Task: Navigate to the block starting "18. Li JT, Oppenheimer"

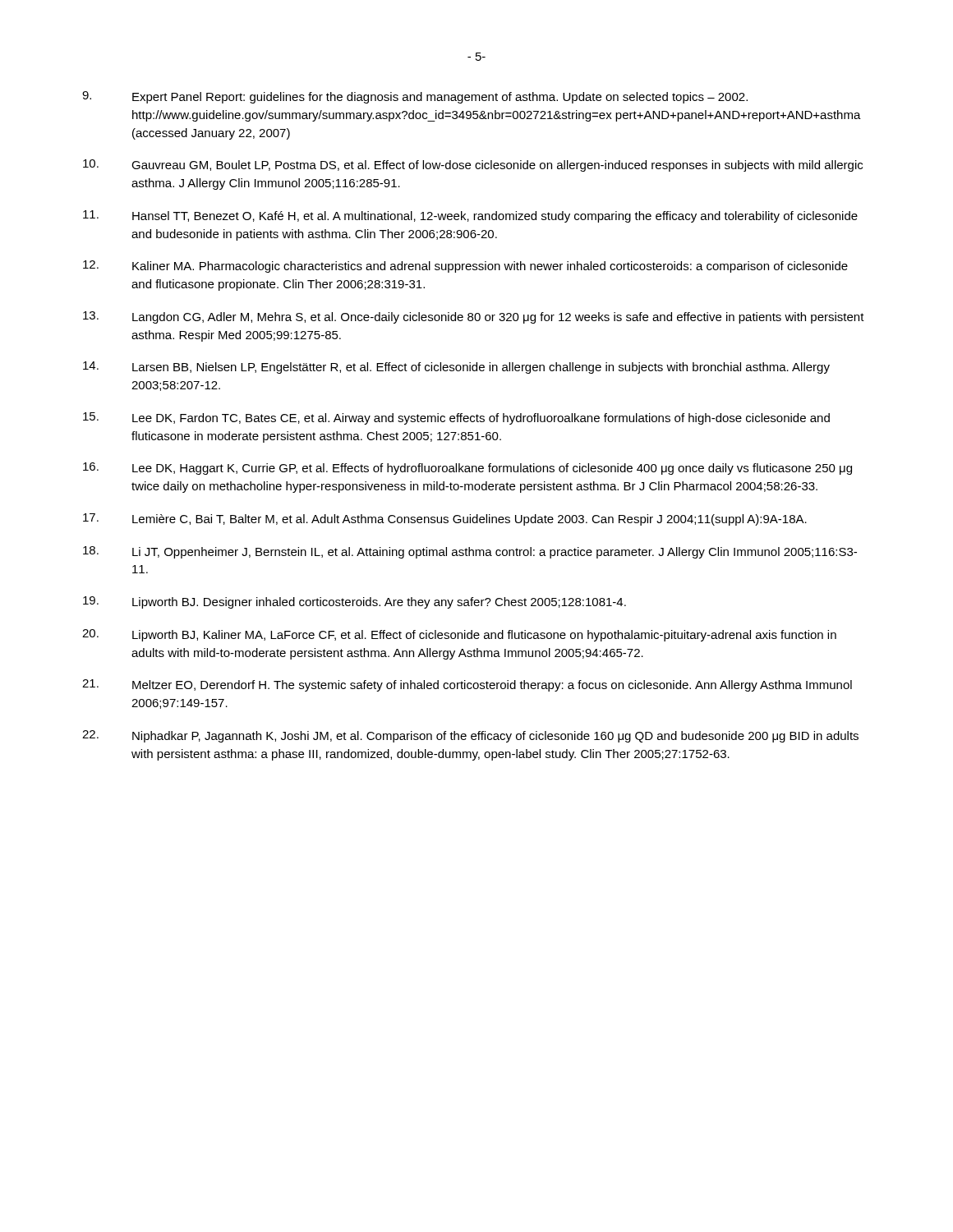Action: [476, 560]
